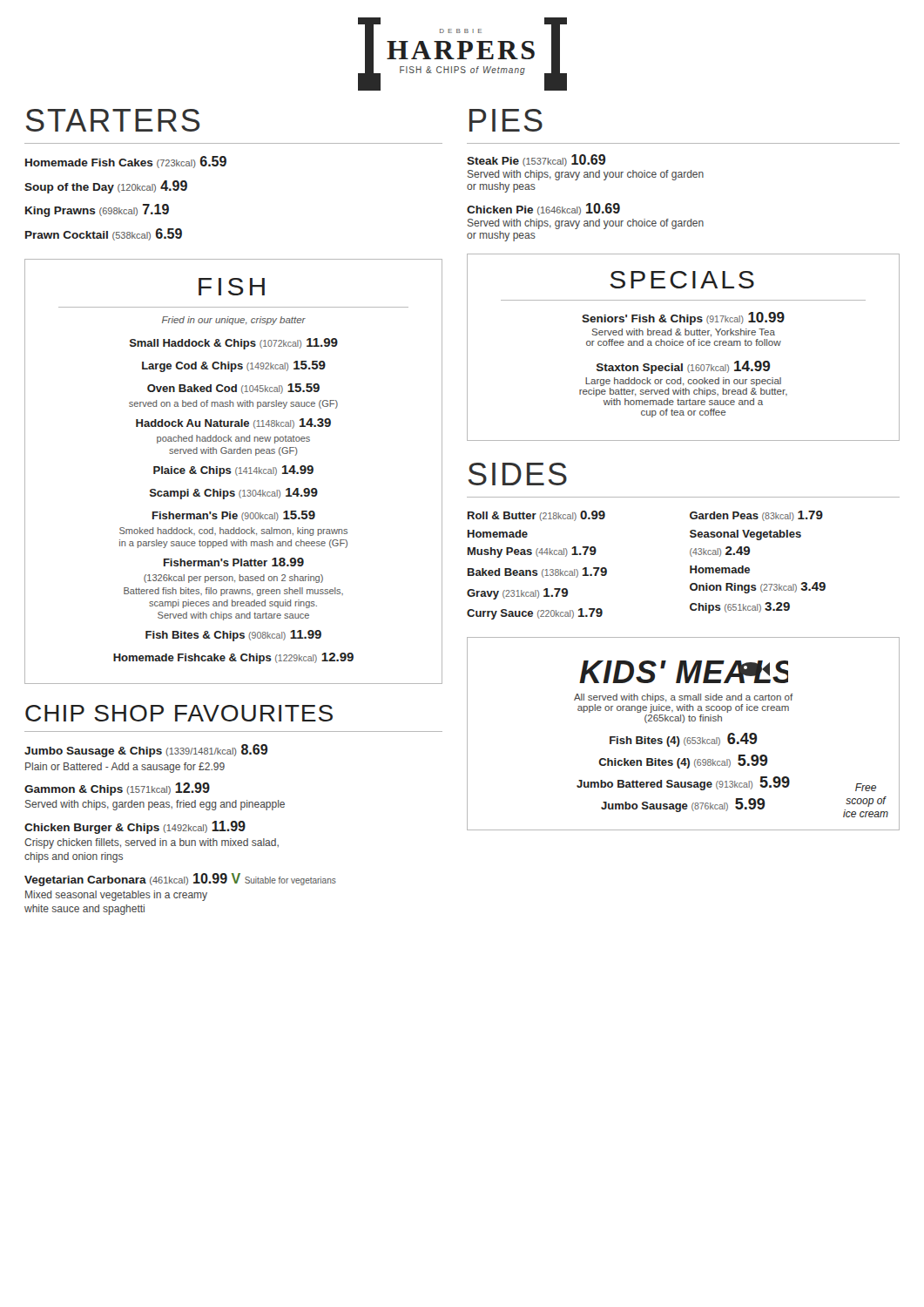Select the list item that reads "Chicken Burger & Chips"

point(233,841)
